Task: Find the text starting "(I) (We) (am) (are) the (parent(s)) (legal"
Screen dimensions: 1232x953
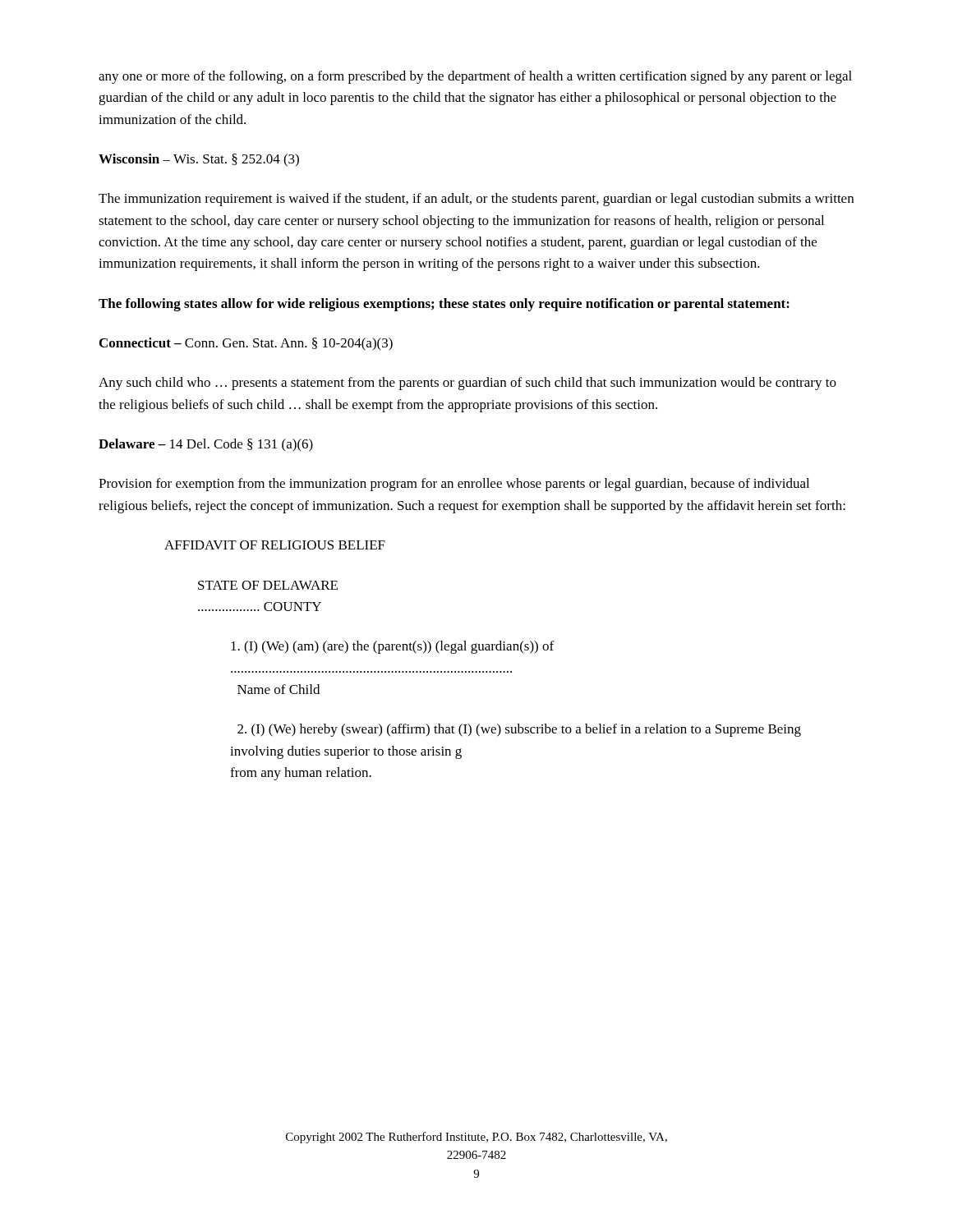Action: [392, 647]
